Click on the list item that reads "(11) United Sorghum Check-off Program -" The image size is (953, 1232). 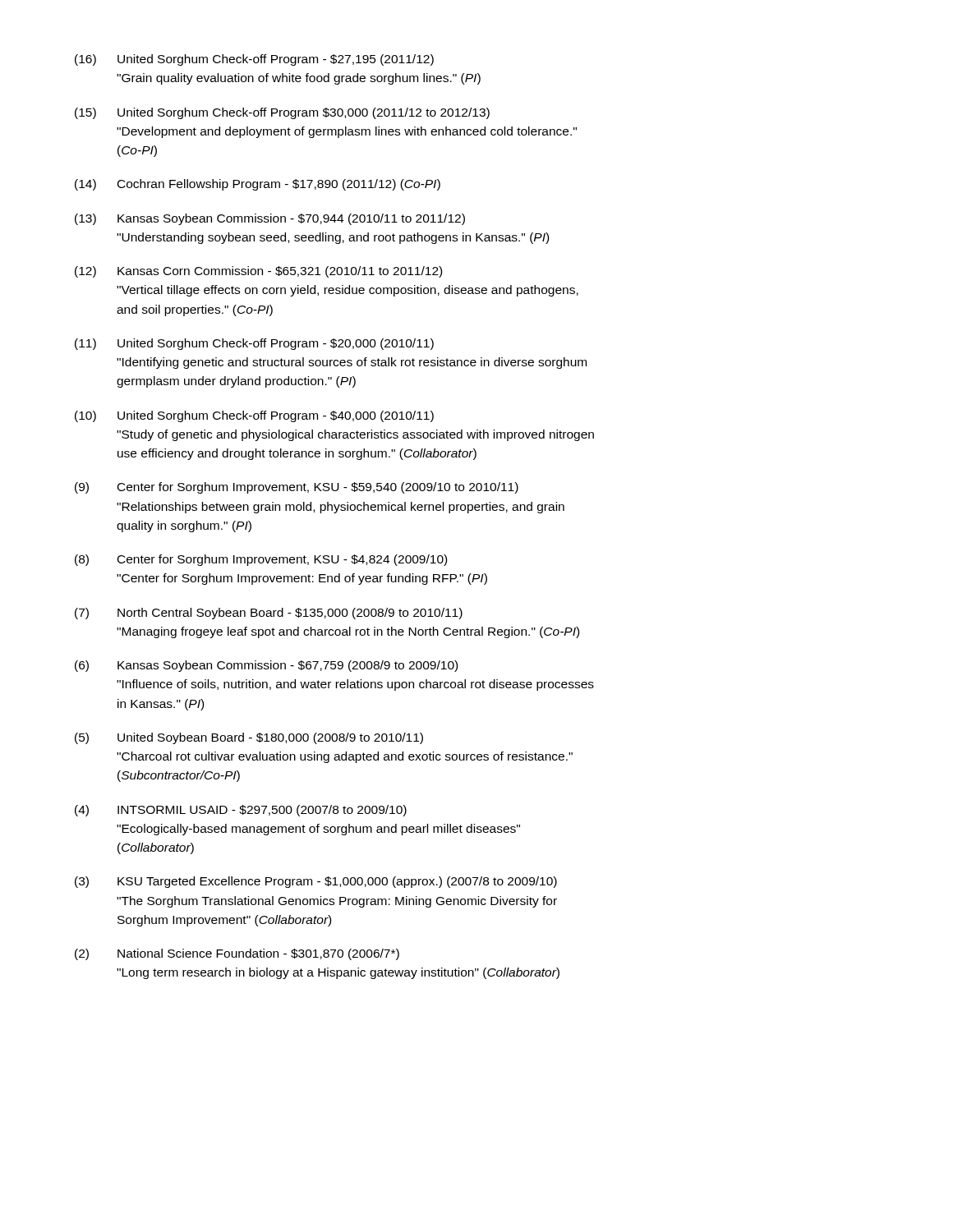pyautogui.click(x=476, y=362)
